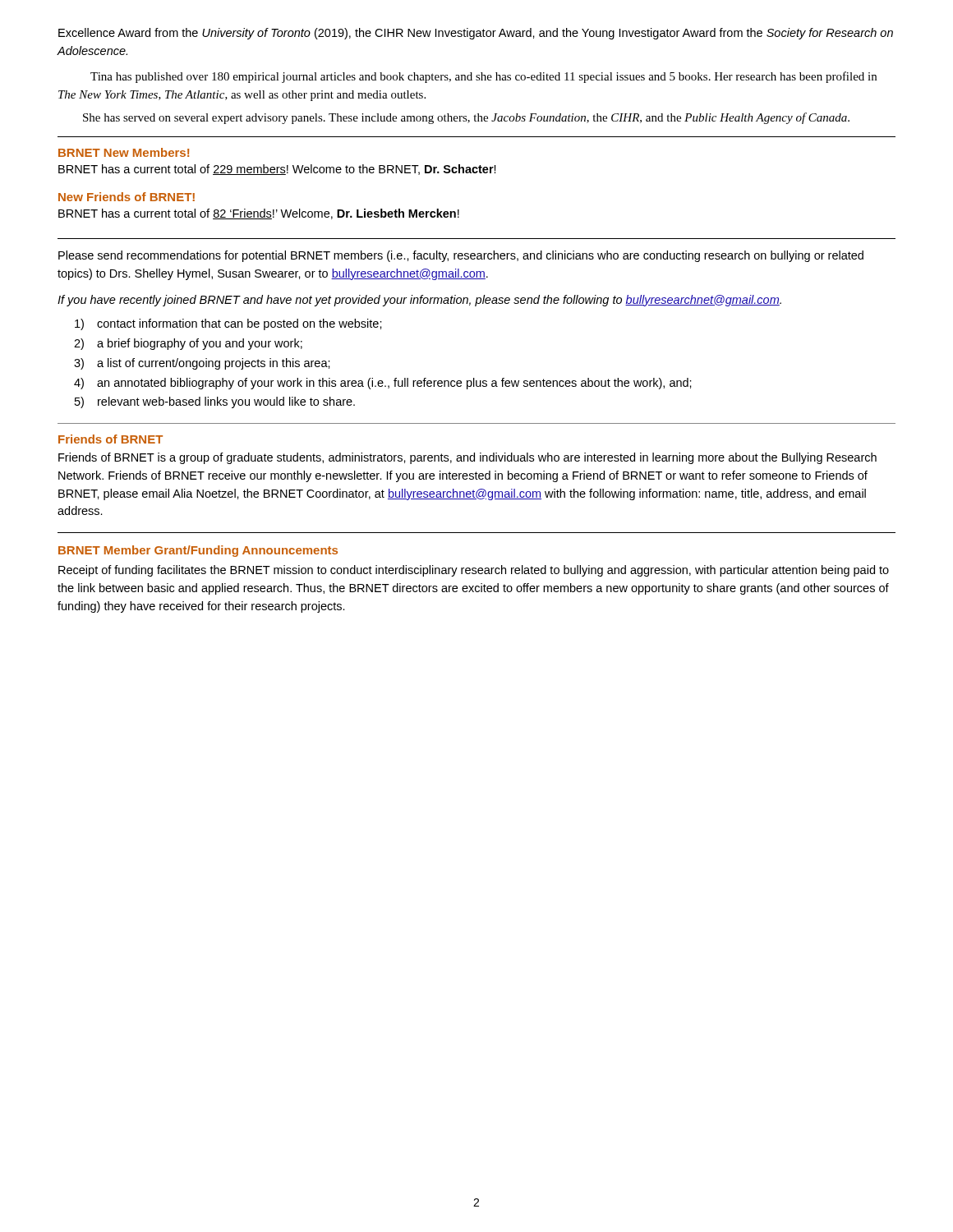This screenshot has width=953, height=1232.
Task: Click on the list item containing "5) relevant web-based links you would"
Action: (x=215, y=402)
